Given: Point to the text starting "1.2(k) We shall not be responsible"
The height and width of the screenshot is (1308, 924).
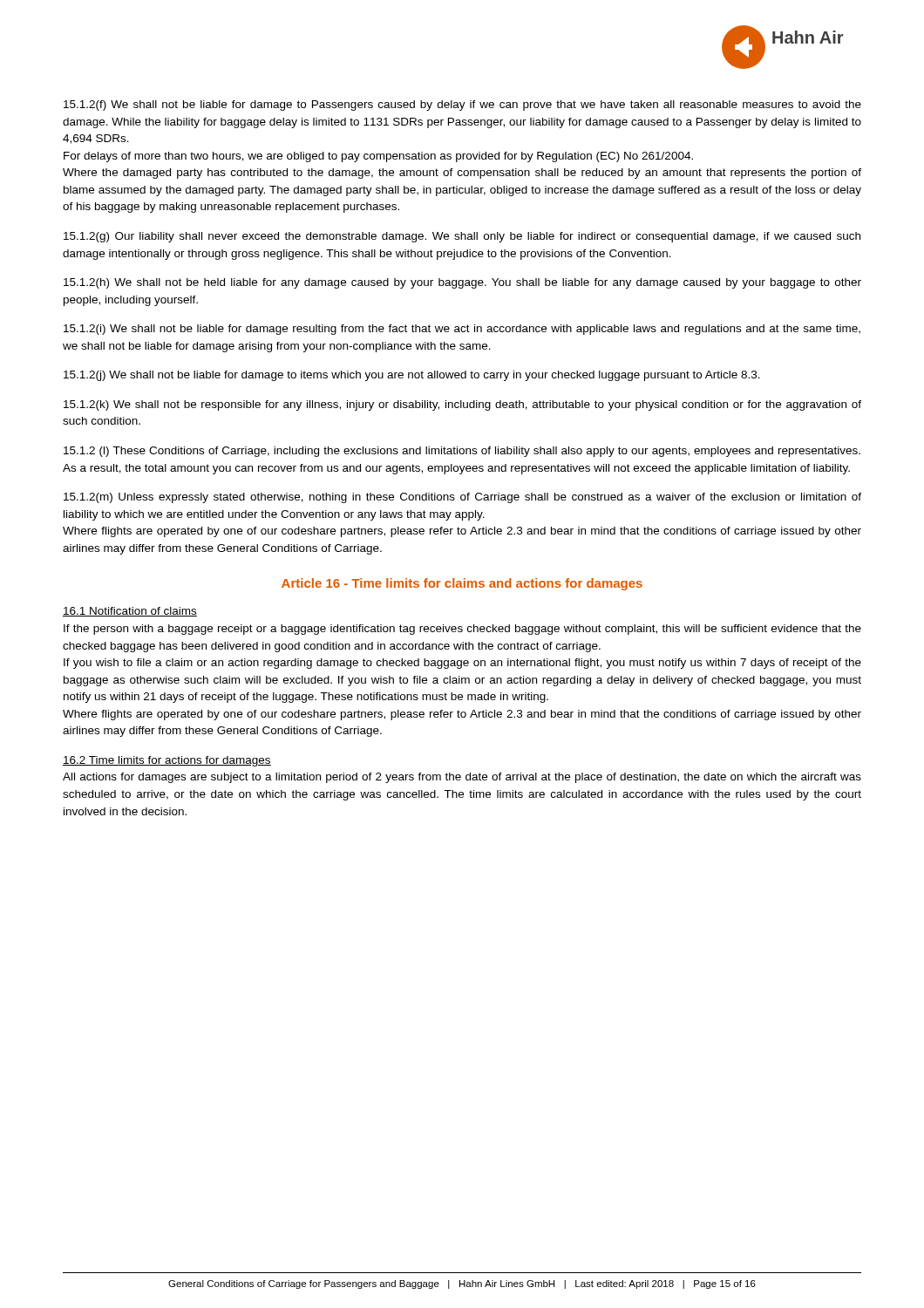Looking at the screenshot, I should tap(462, 413).
